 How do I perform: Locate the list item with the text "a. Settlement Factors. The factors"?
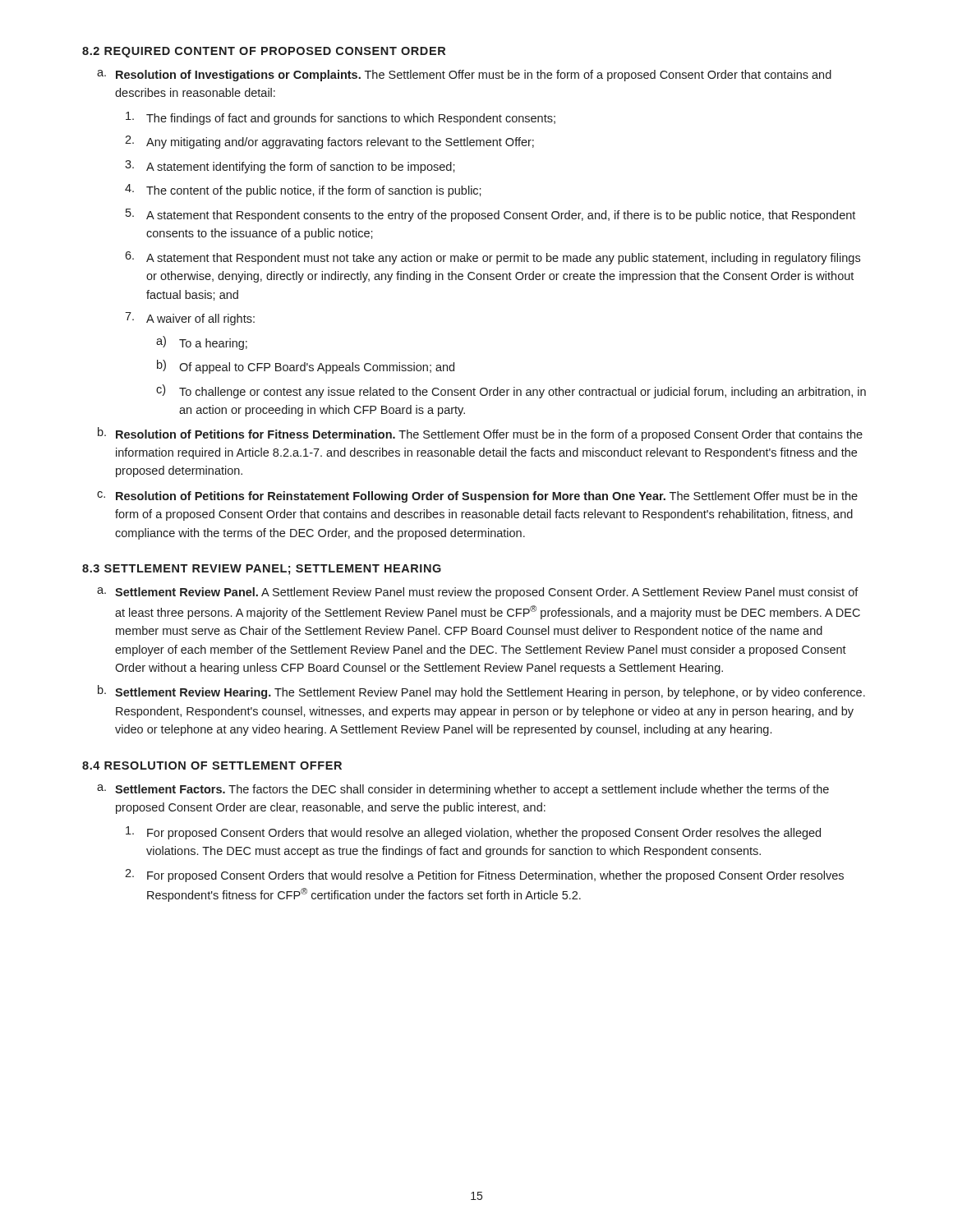pyautogui.click(x=484, y=799)
